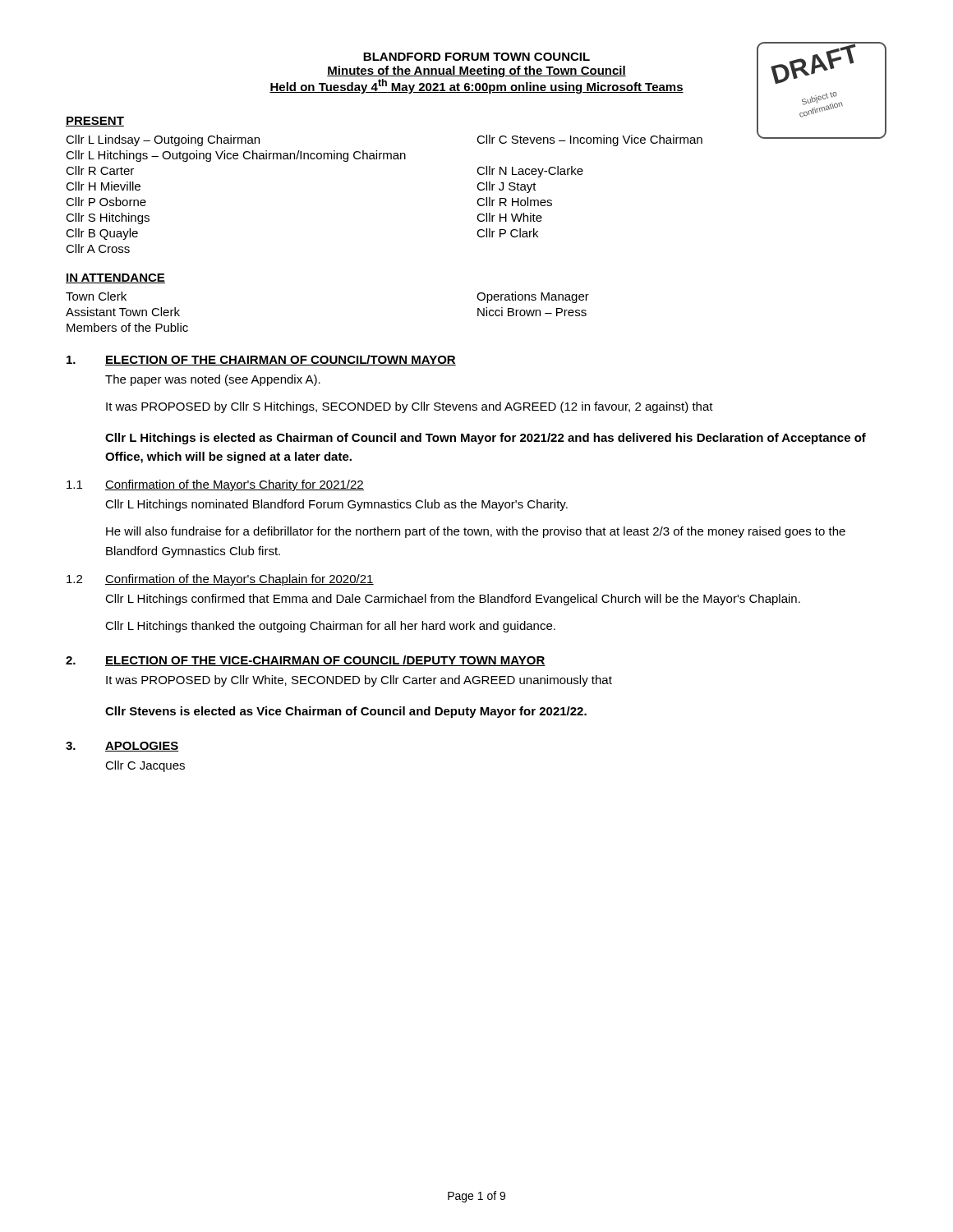Locate the text block containing "Cllr L Hitchings confirmed that Emma"
The height and width of the screenshot is (1232, 953).
pyautogui.click(x=453, y=598)
